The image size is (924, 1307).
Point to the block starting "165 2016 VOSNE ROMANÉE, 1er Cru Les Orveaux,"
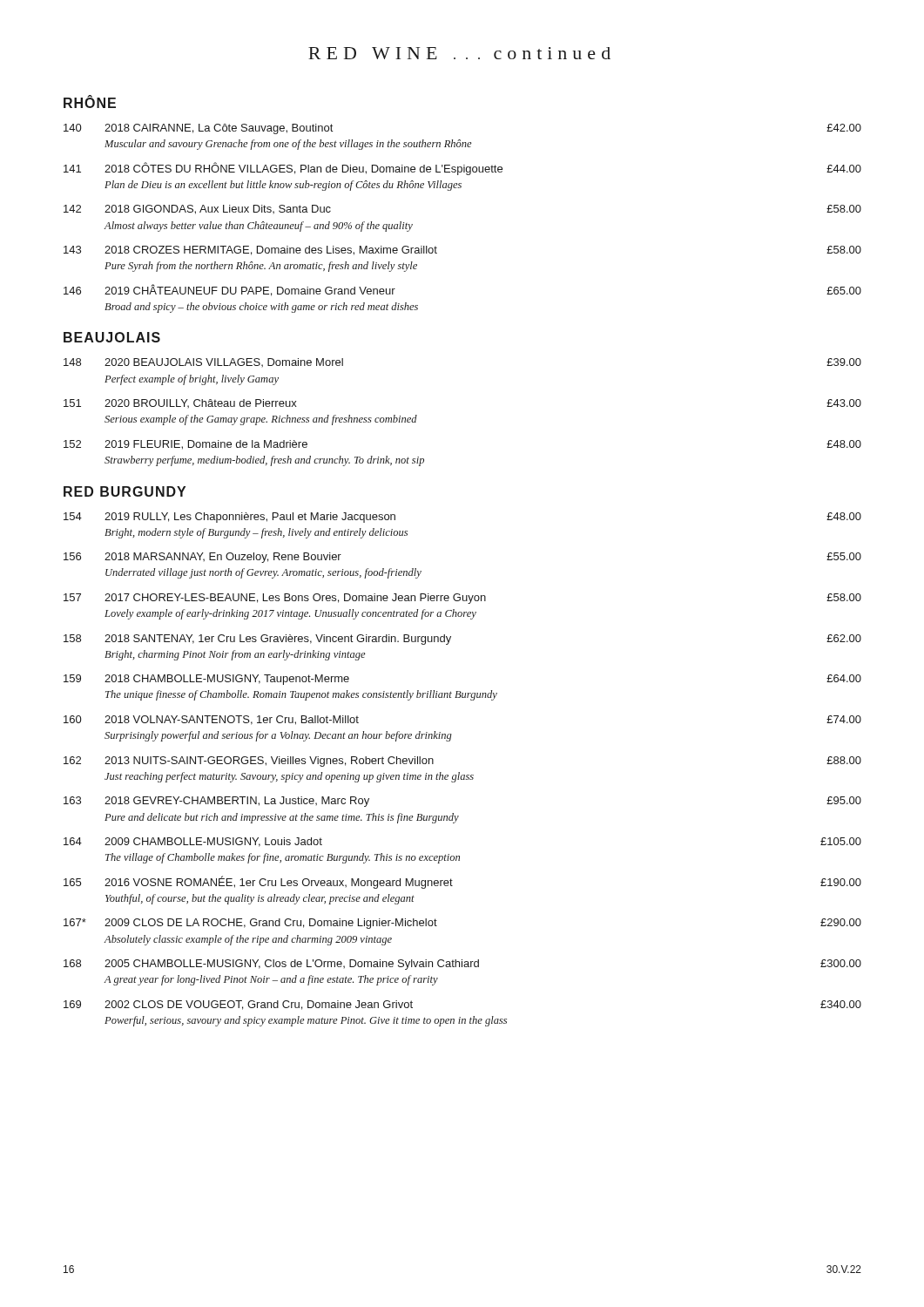(462, 891)
